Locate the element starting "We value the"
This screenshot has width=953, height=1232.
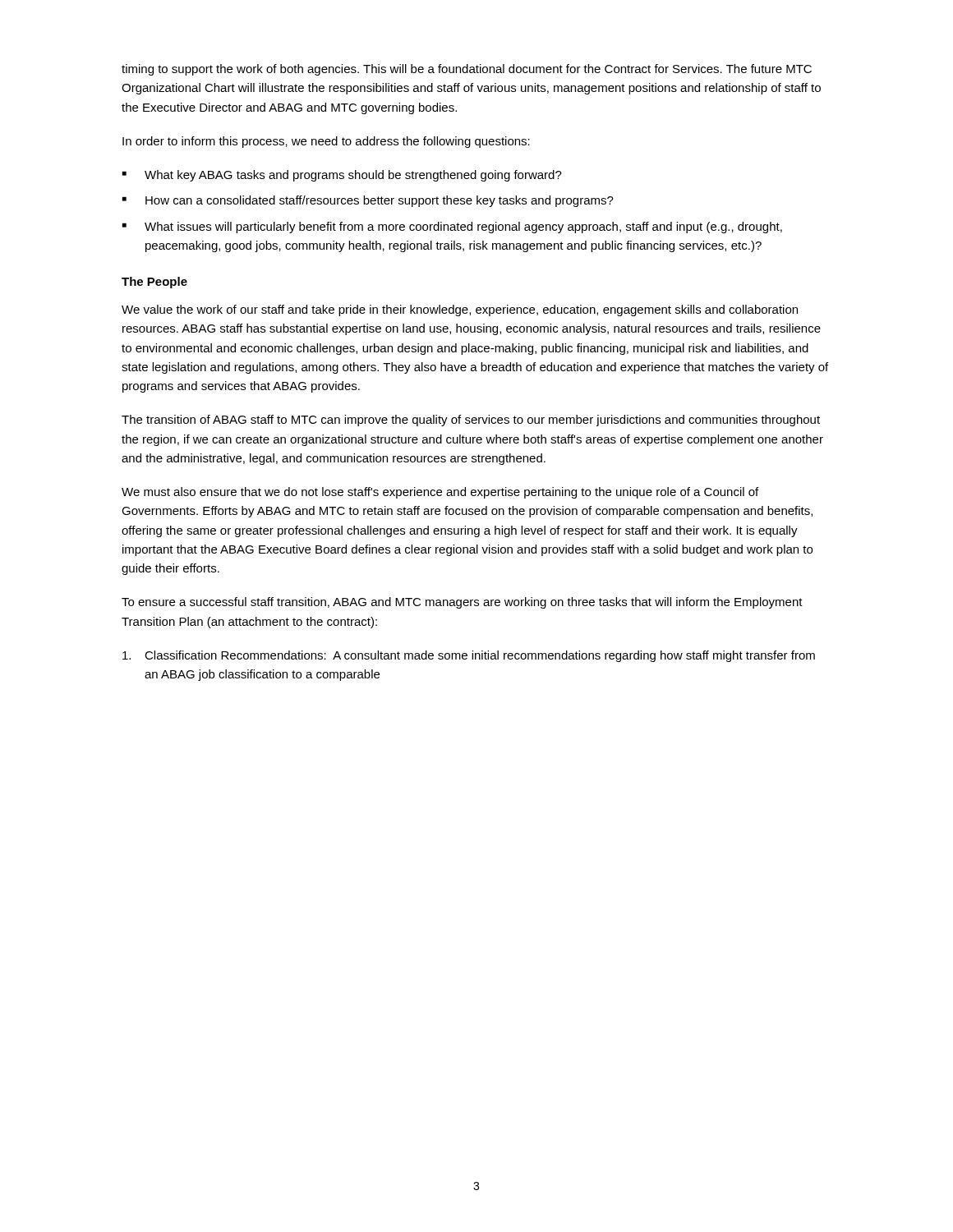tap(476, 347)
